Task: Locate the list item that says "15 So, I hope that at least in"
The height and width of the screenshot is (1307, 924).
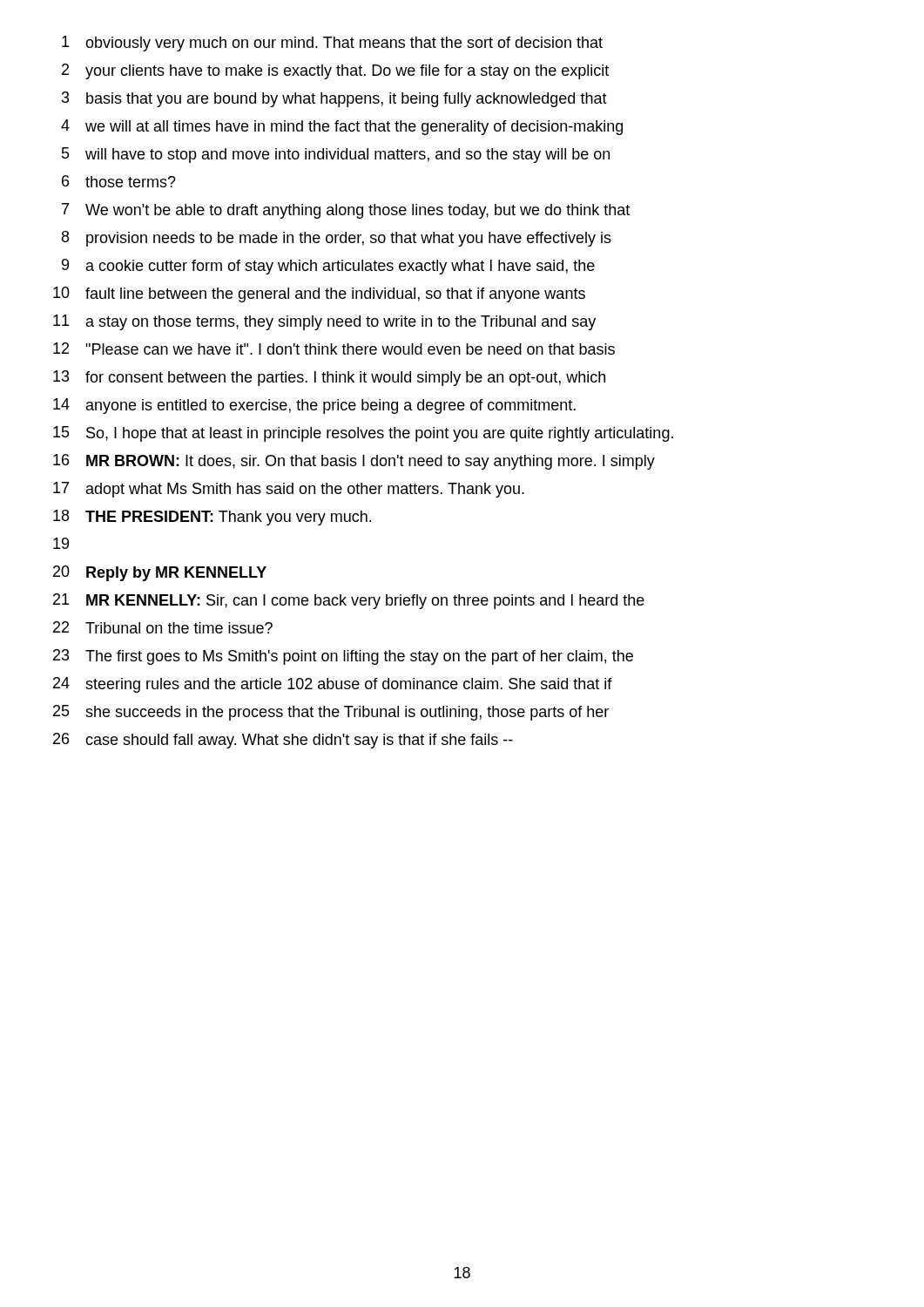Action: point(462,434)
